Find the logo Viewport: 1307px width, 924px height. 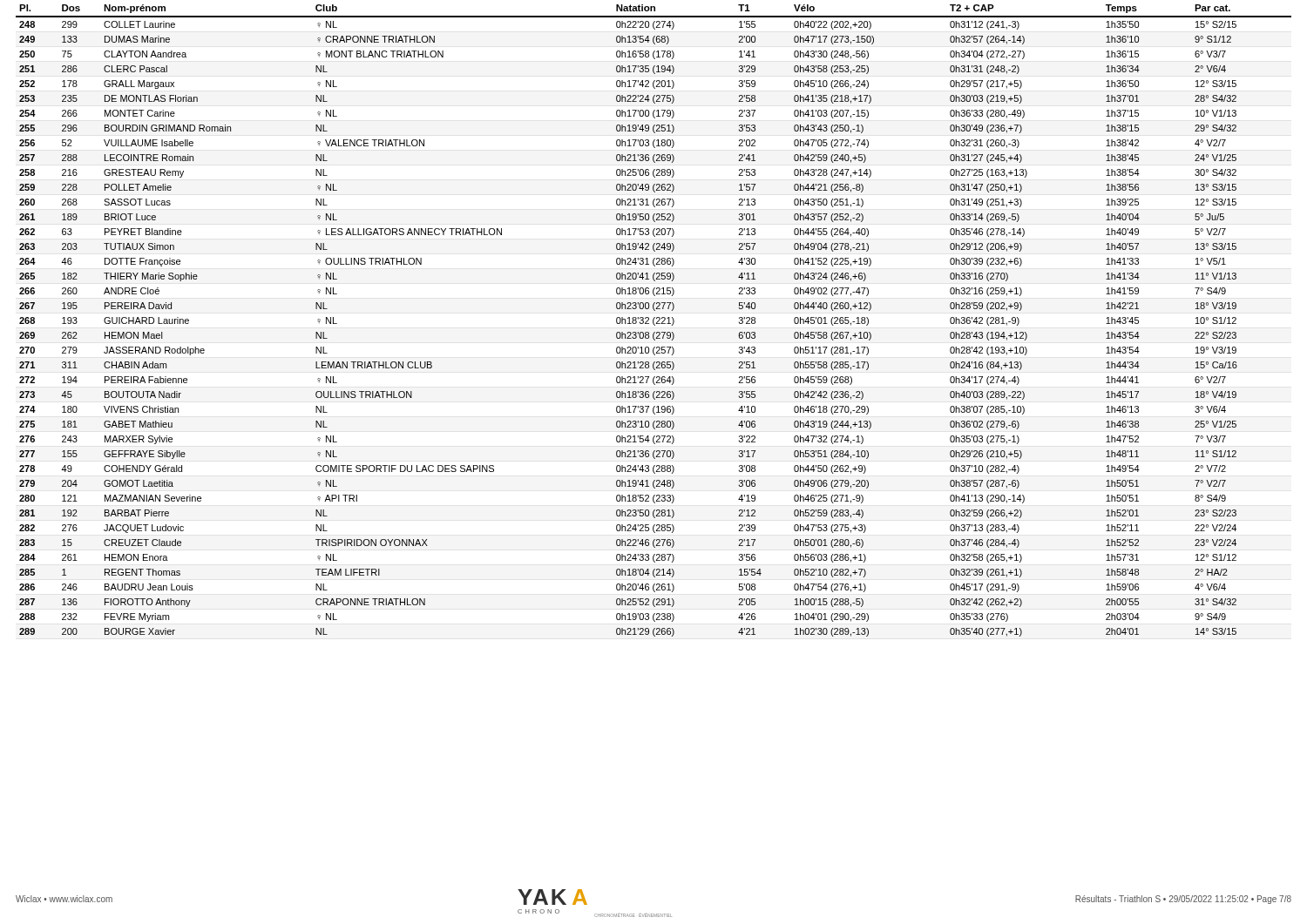(x=594, y=899)
